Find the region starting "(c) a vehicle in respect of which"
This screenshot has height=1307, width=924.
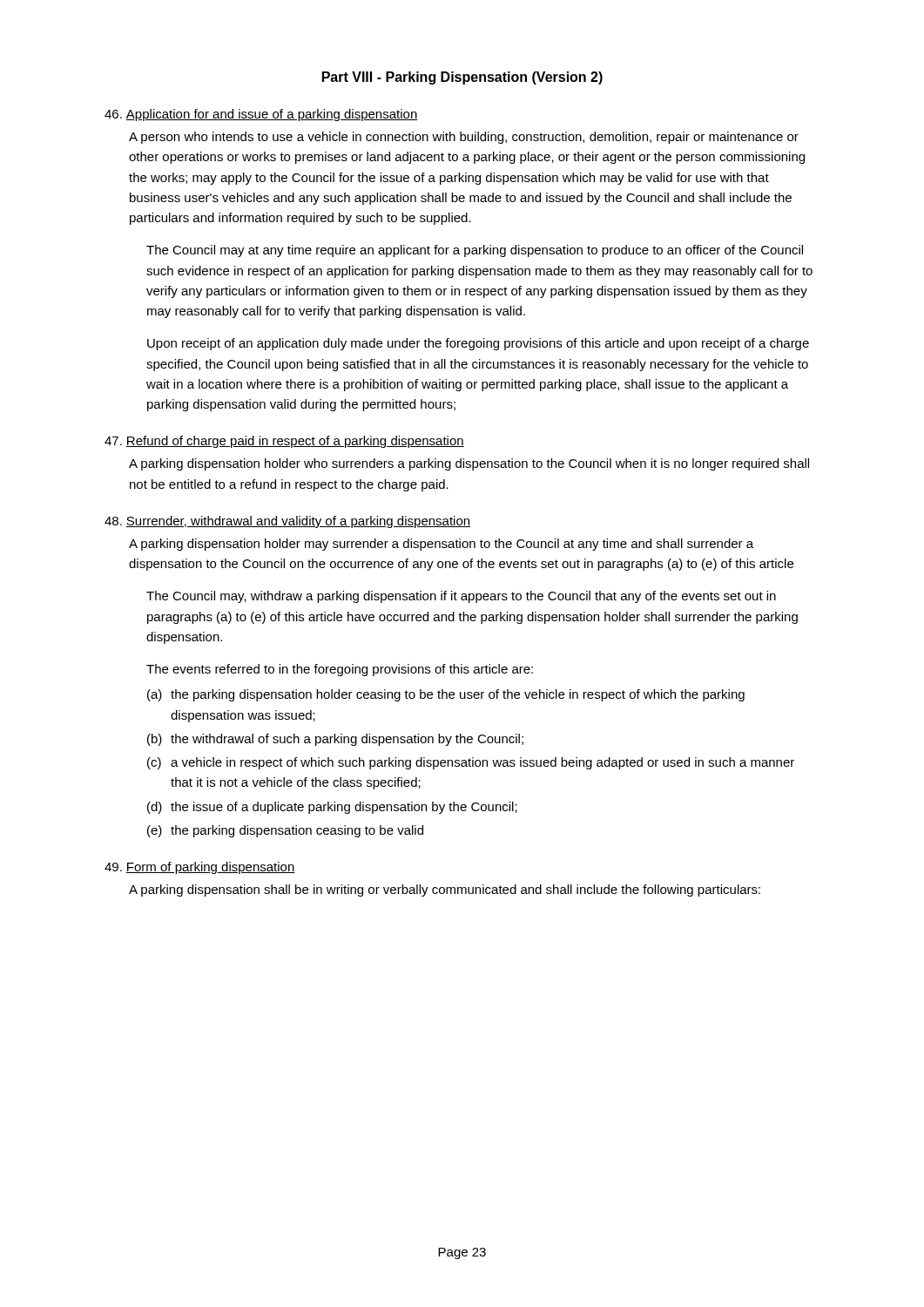(x=483, y=772)
